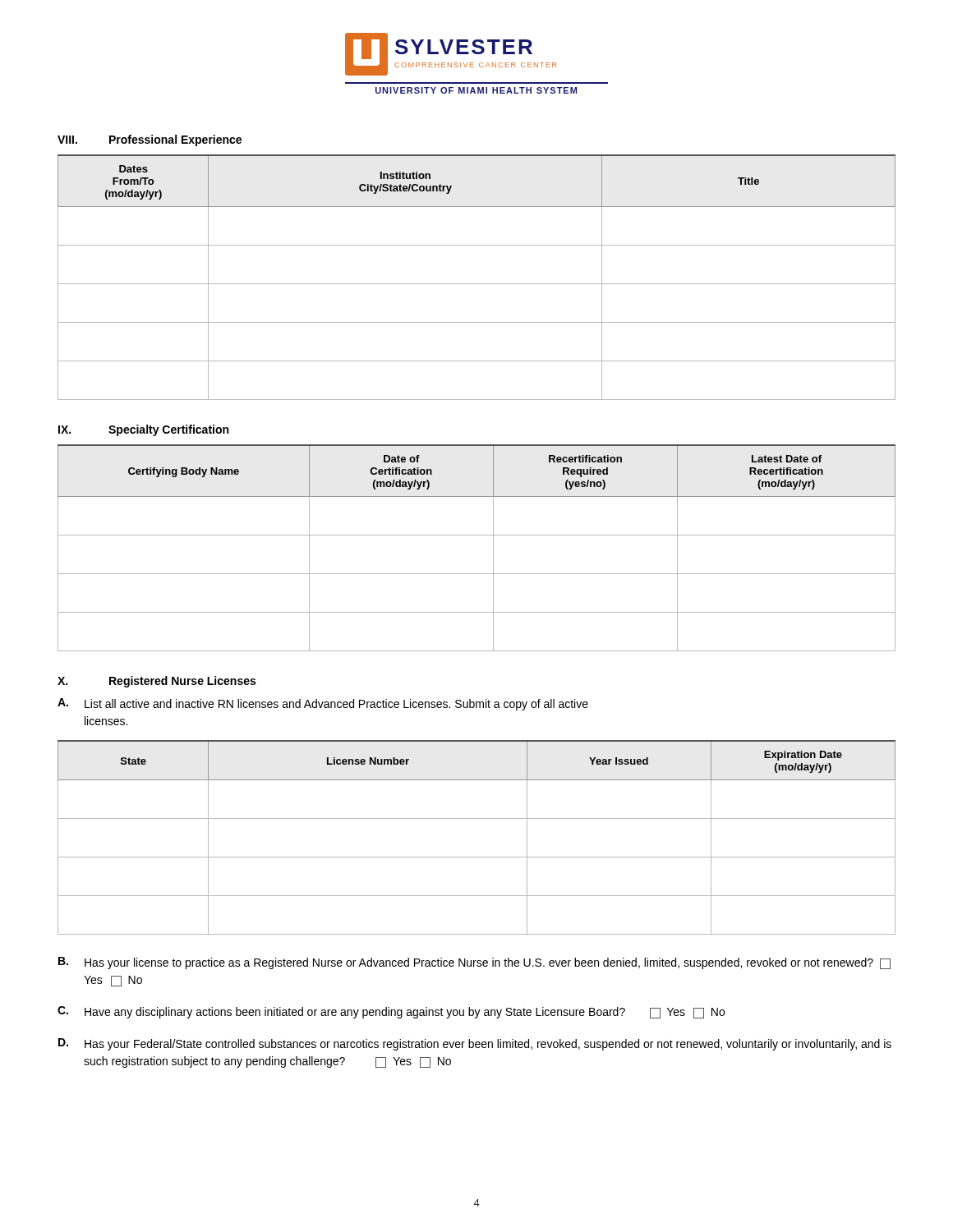953x1232 pixels.
Task: Locate the block of text that opens with "C. Have any disciplinary"
Action: 391,1012
